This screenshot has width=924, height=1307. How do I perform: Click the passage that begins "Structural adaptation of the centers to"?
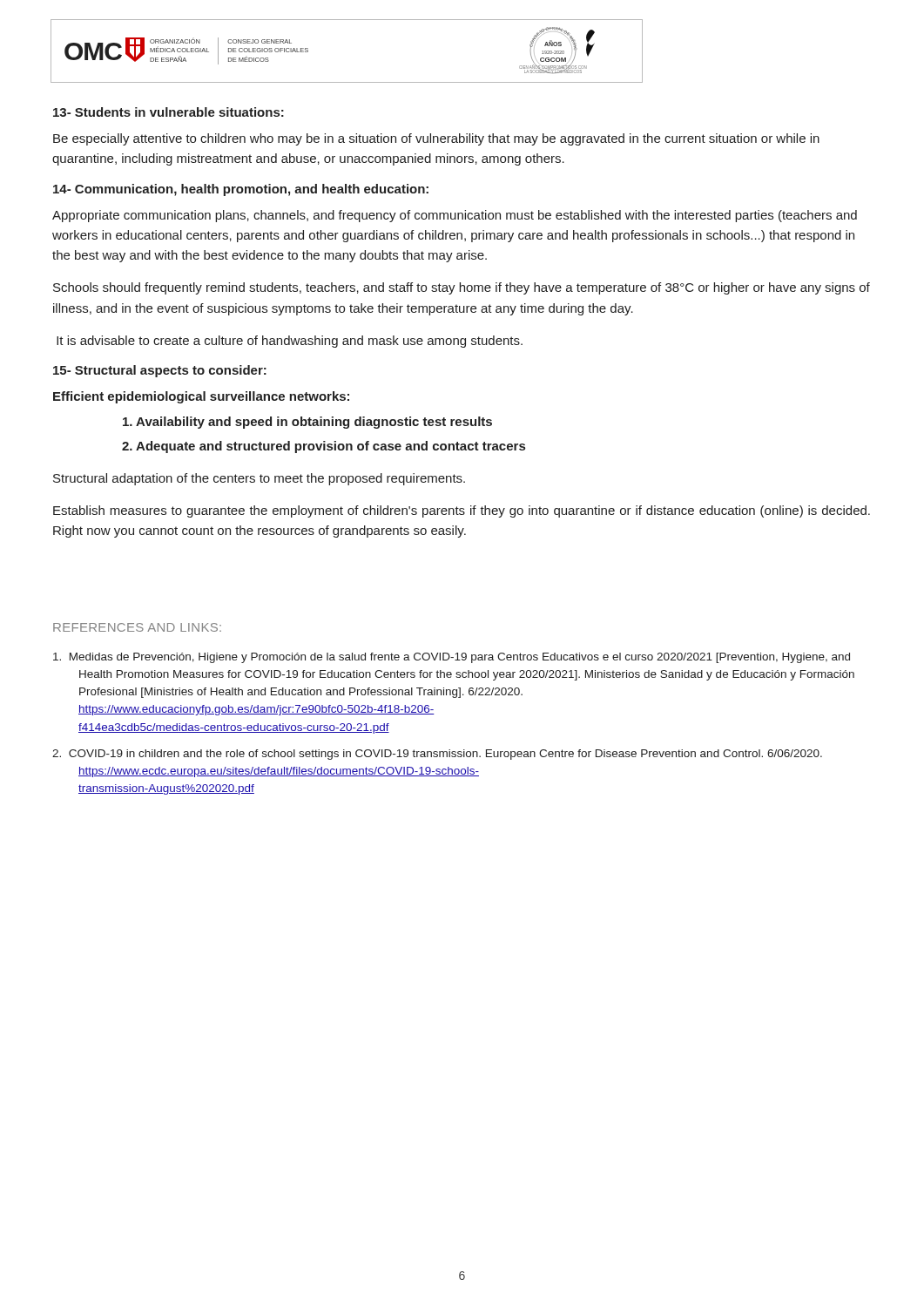click(259, 478)
